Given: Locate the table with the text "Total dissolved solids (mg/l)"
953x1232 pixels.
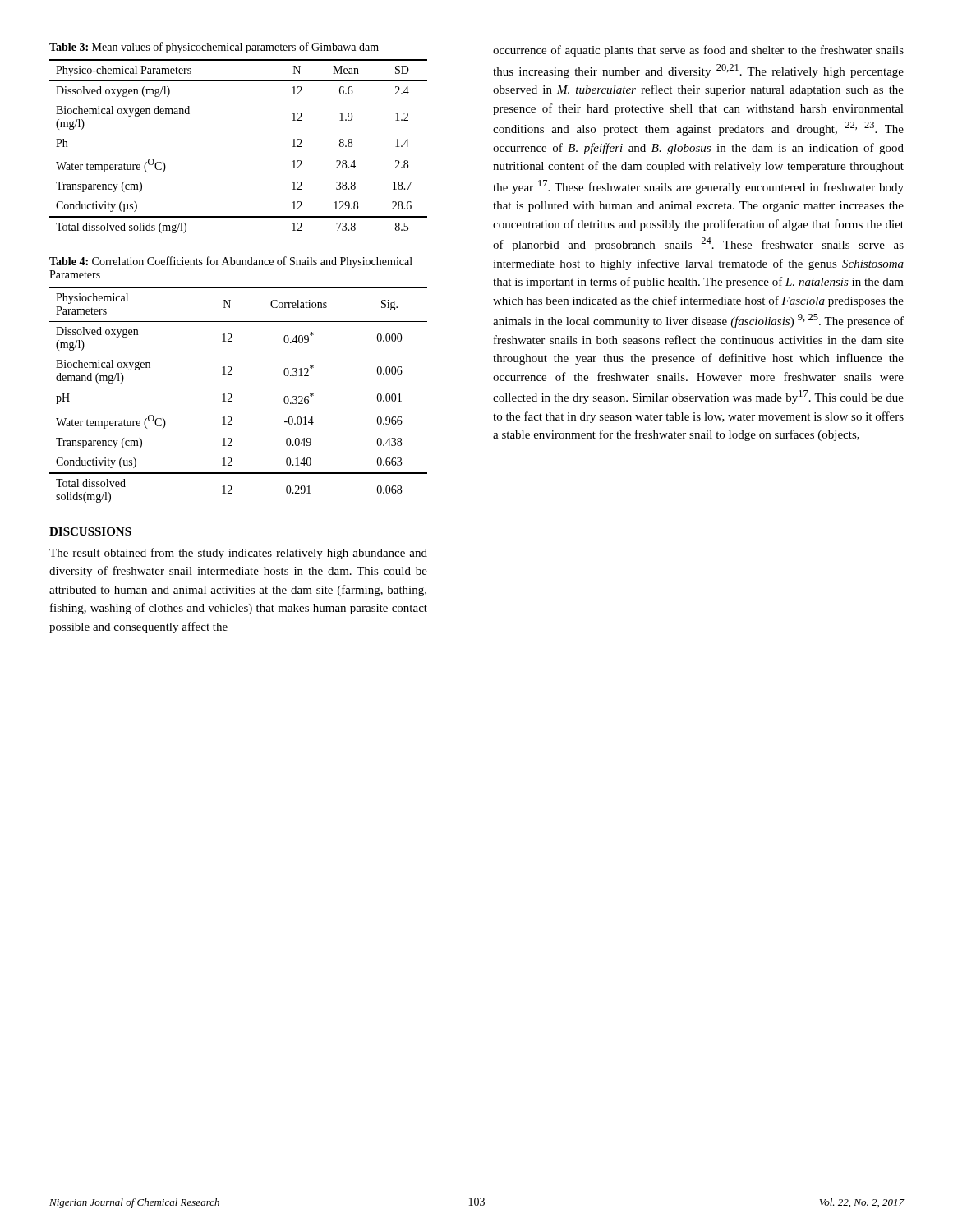Looking at the screenshot, I should pos(238,148).
